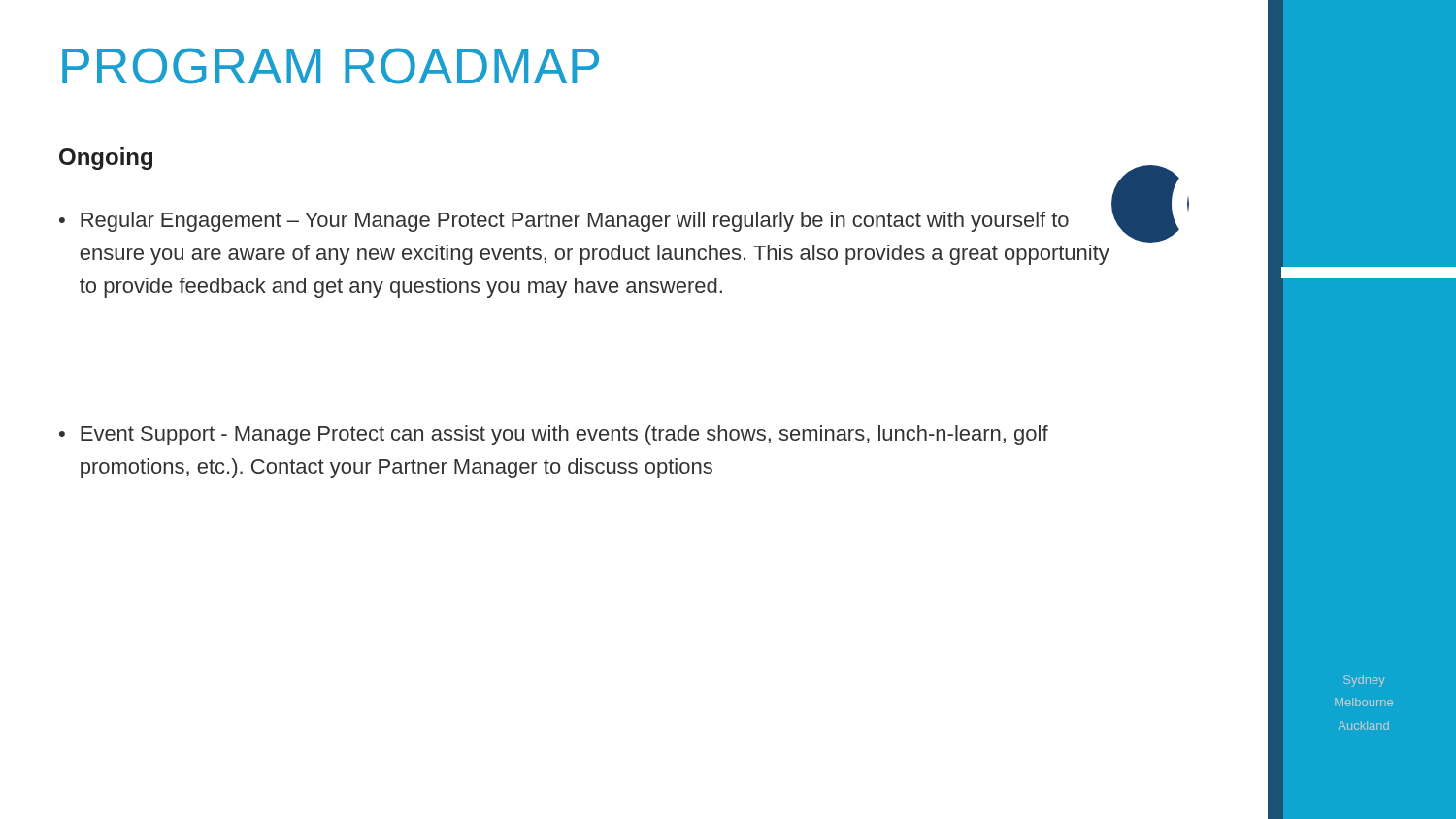Select a illustration
The width and height of the screenshot is (1456, 819).
pyautogui.click(x=1184, y=204)
